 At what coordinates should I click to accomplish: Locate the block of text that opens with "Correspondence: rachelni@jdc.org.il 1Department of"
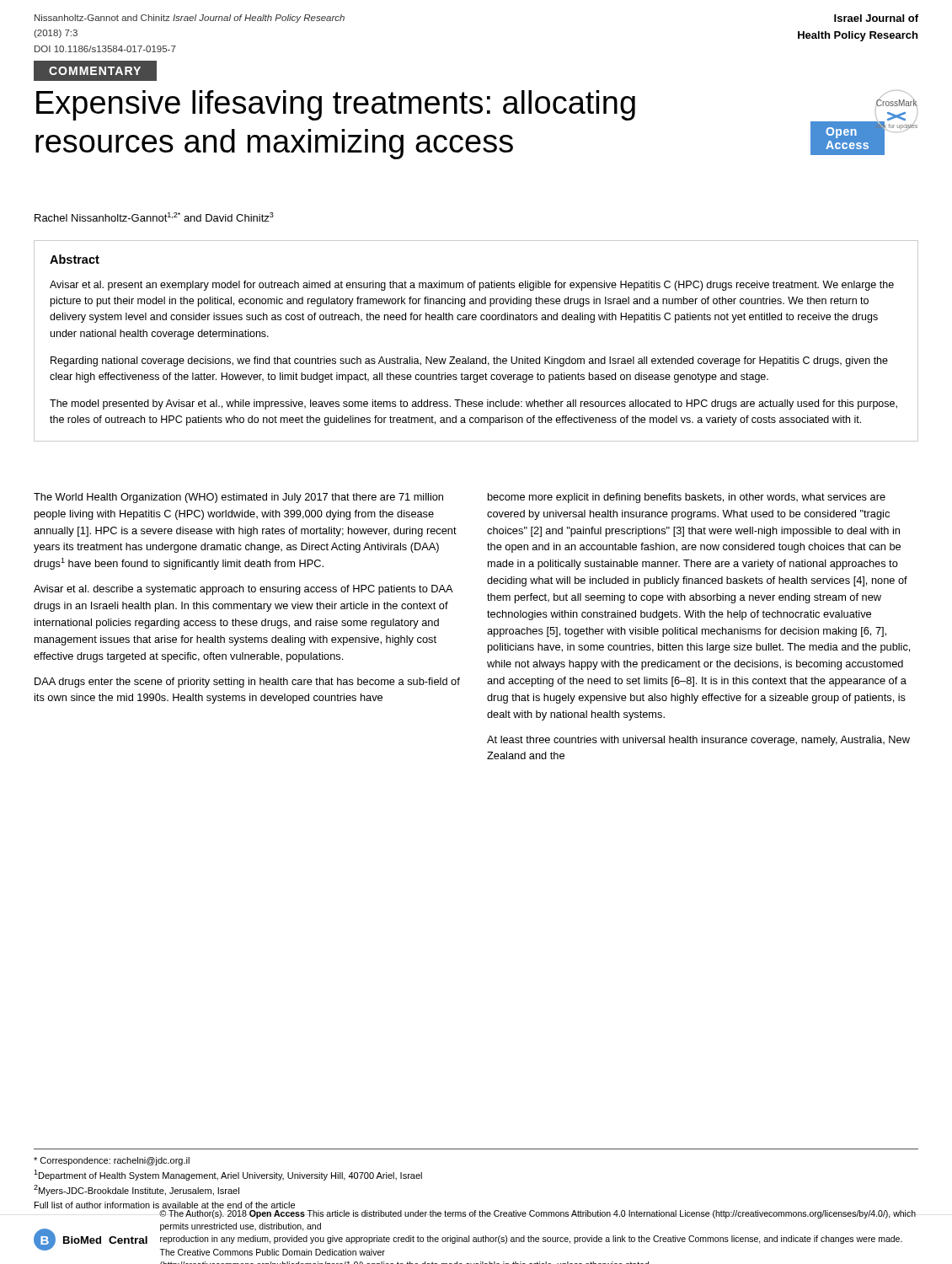[x=228, y=1182]
